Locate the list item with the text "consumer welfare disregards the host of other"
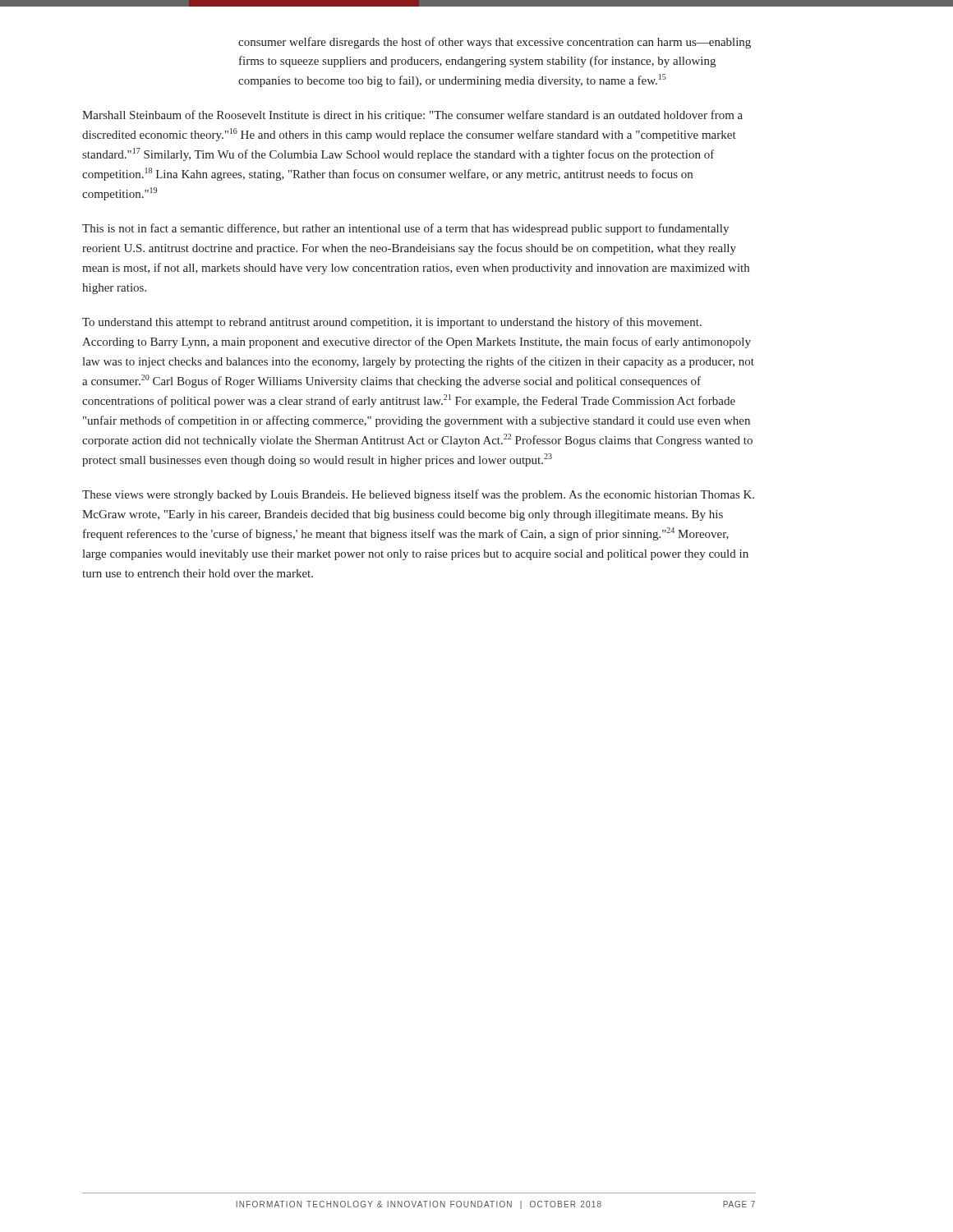The image size is (953, 1232). (495, 61)
